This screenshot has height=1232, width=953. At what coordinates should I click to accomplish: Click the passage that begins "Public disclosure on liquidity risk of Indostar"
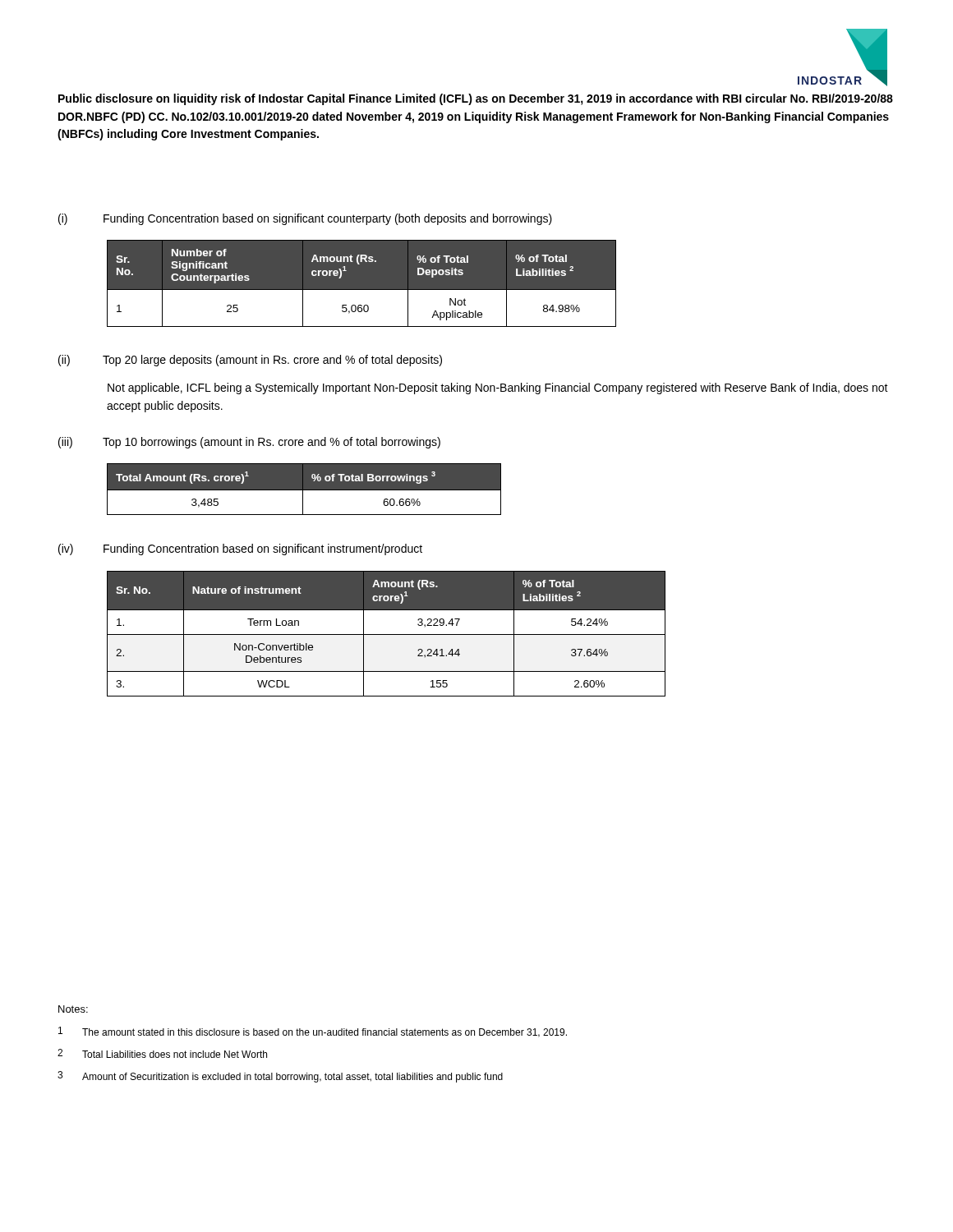475,116
